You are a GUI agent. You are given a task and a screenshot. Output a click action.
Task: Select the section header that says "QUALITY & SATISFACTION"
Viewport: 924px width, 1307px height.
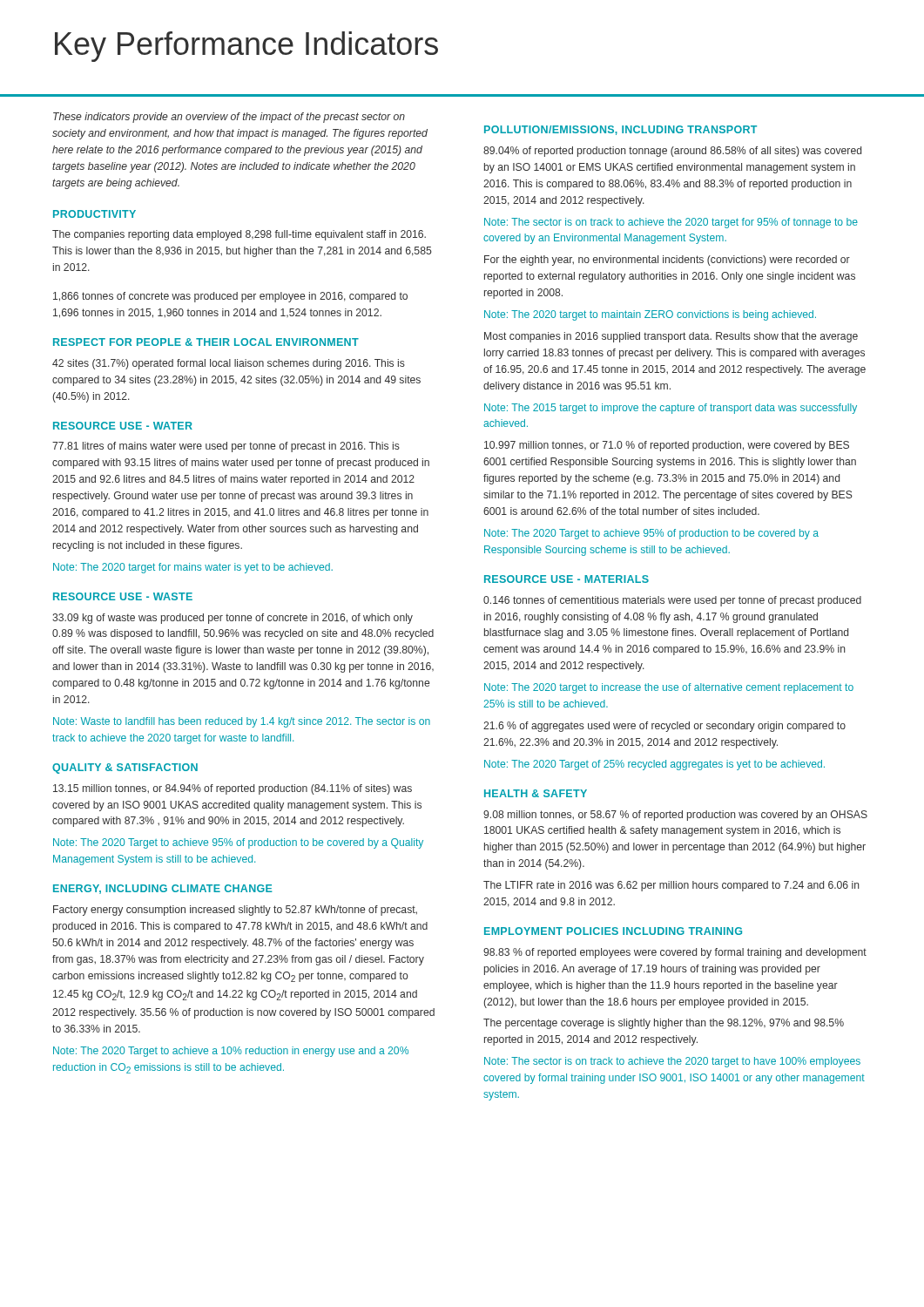coord(125,767)
